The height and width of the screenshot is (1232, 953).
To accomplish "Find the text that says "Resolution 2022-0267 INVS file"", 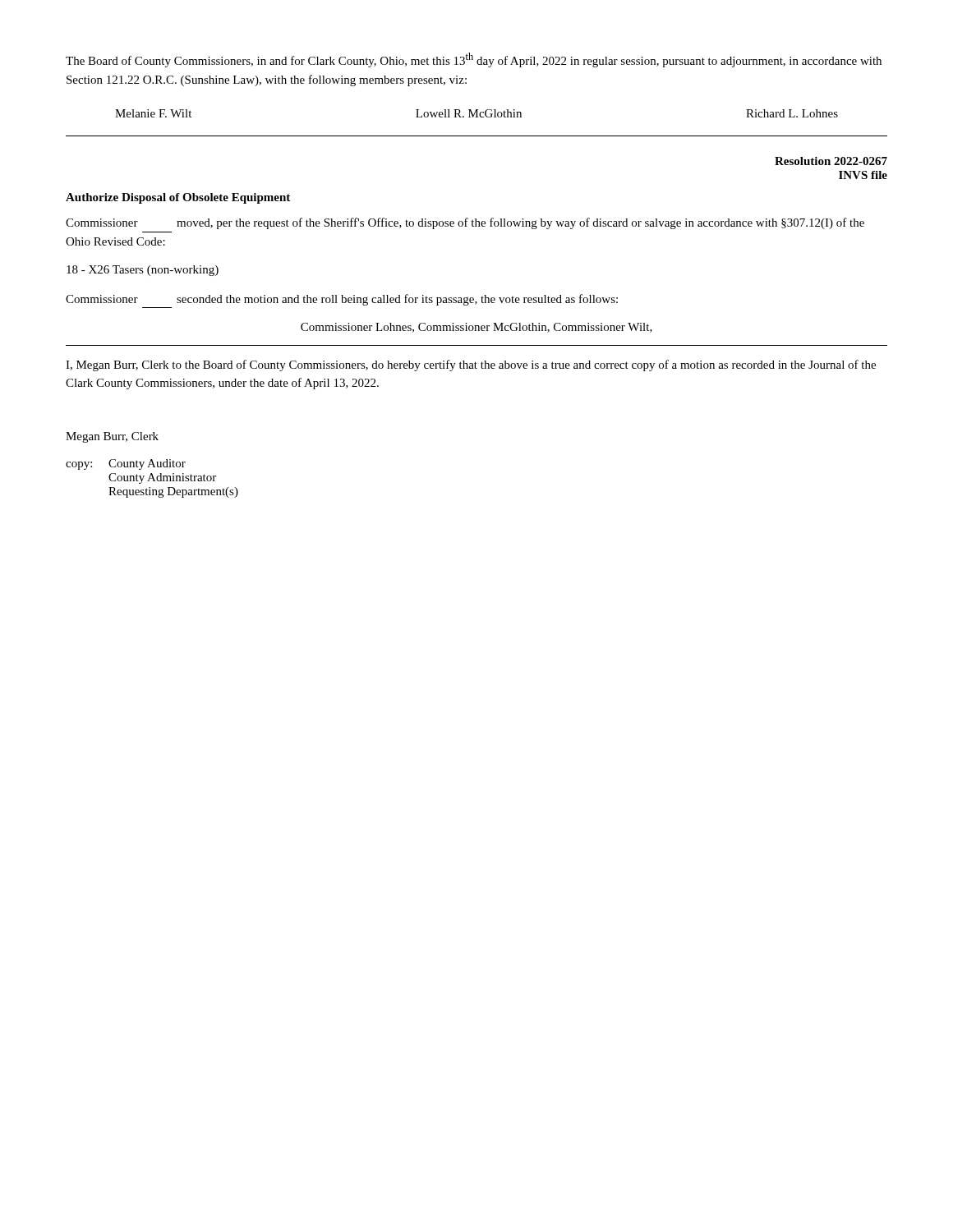I will [x=831, y=168].
